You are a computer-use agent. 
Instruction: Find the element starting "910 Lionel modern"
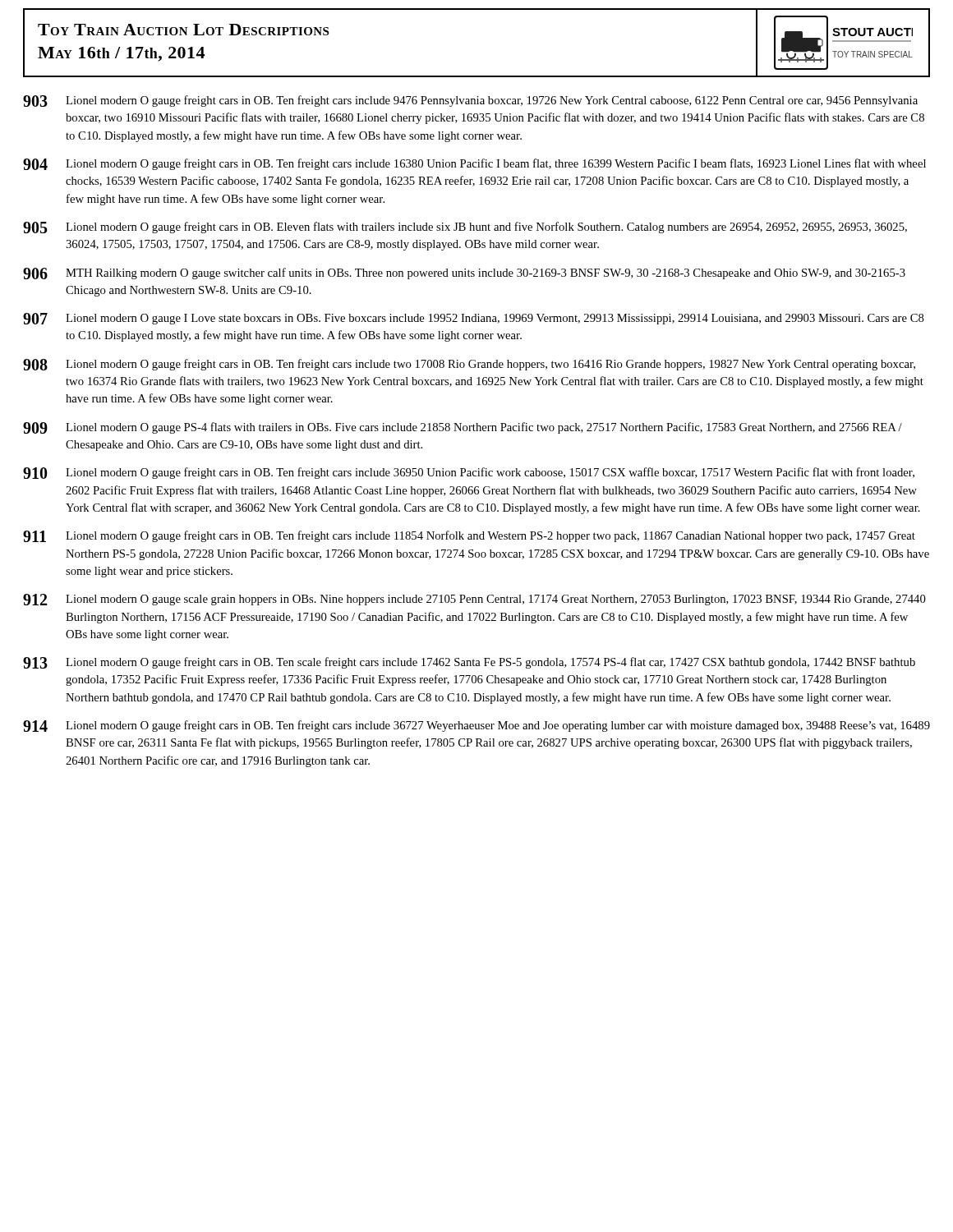pos(476,491)
